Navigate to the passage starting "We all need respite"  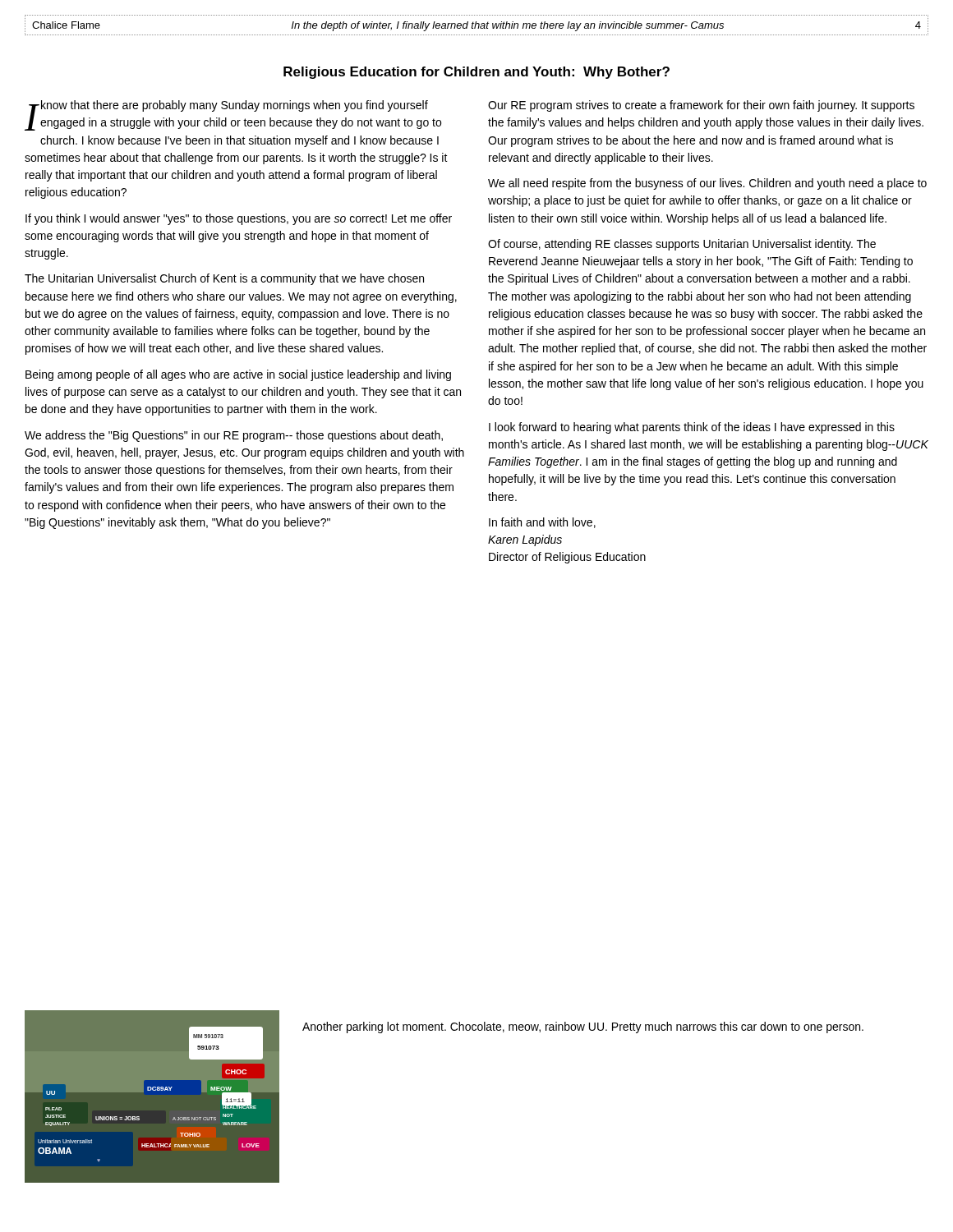tap(708, 201)
